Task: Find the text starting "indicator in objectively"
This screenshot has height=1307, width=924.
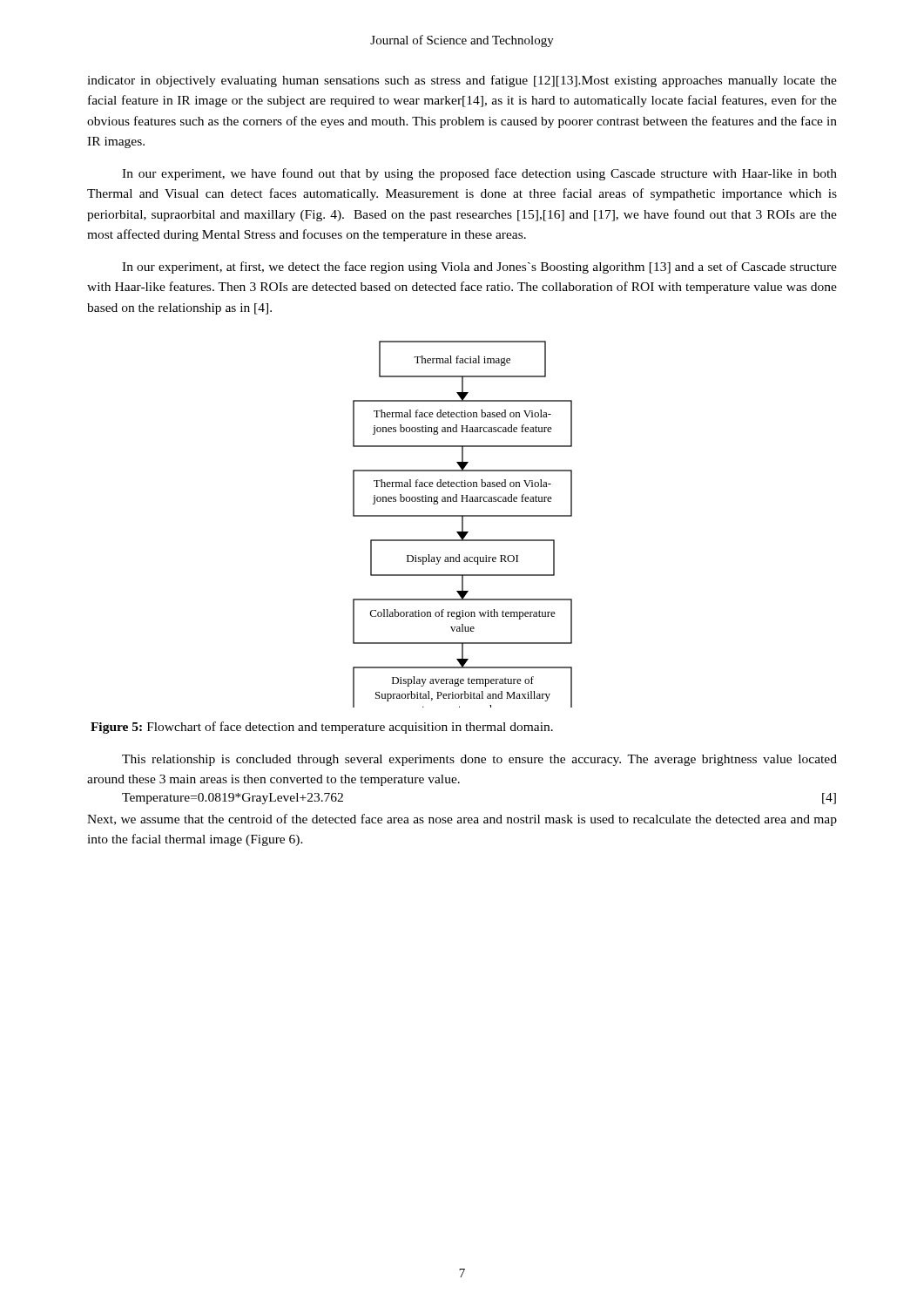Action: (462, 110)
